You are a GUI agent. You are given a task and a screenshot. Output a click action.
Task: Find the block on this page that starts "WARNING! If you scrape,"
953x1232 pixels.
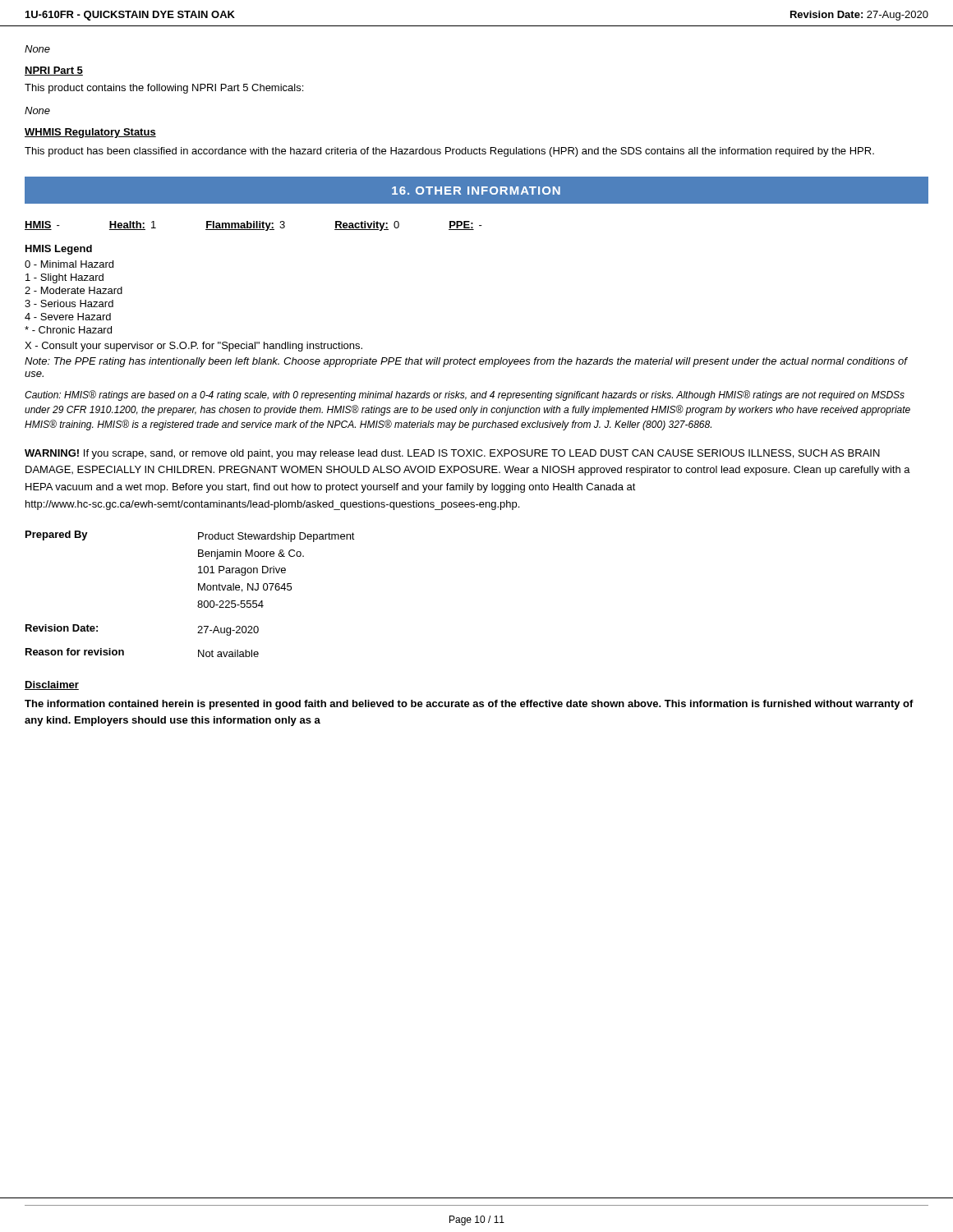[467, 478]
